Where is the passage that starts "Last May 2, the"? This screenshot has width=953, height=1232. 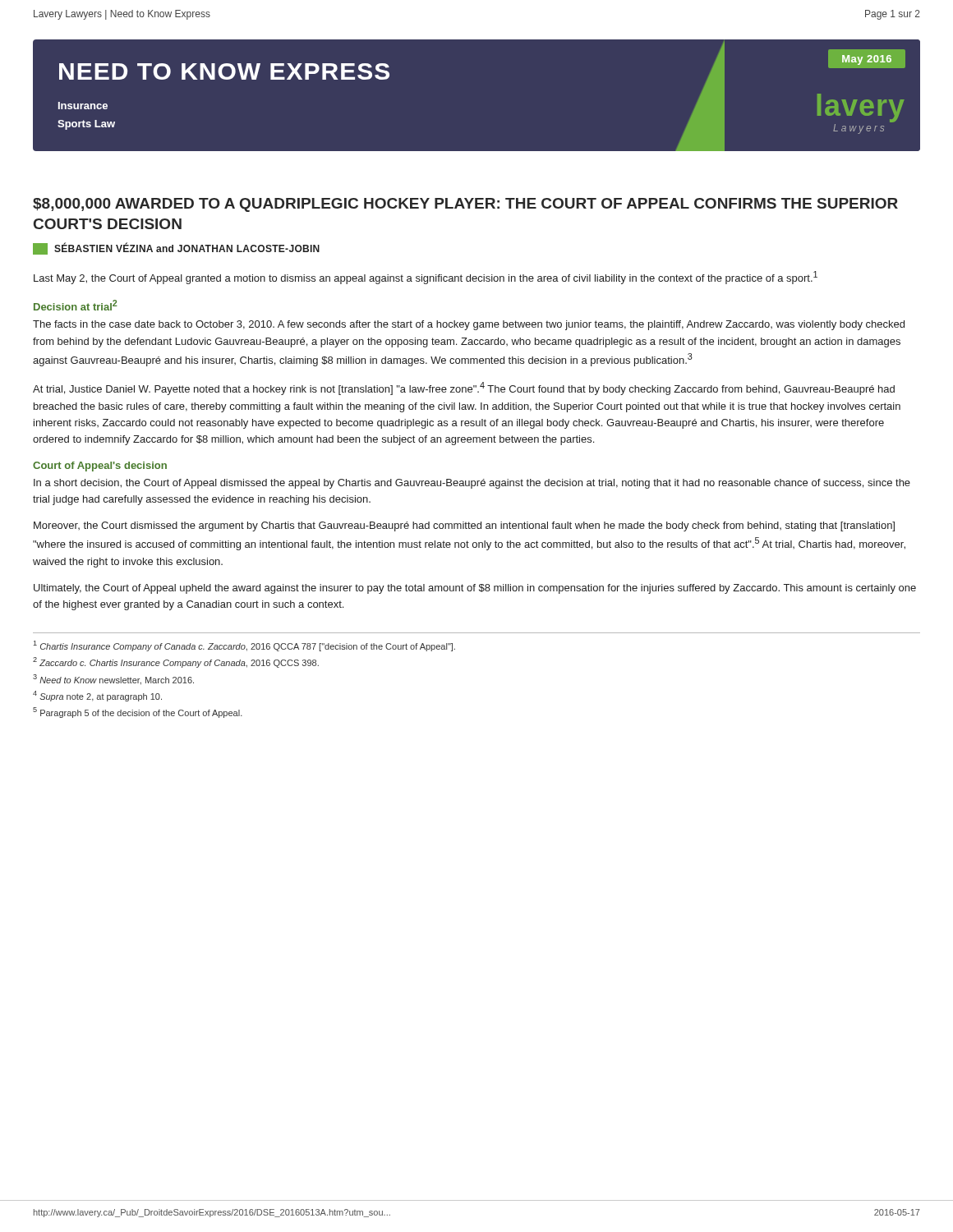tap(425, 277)
